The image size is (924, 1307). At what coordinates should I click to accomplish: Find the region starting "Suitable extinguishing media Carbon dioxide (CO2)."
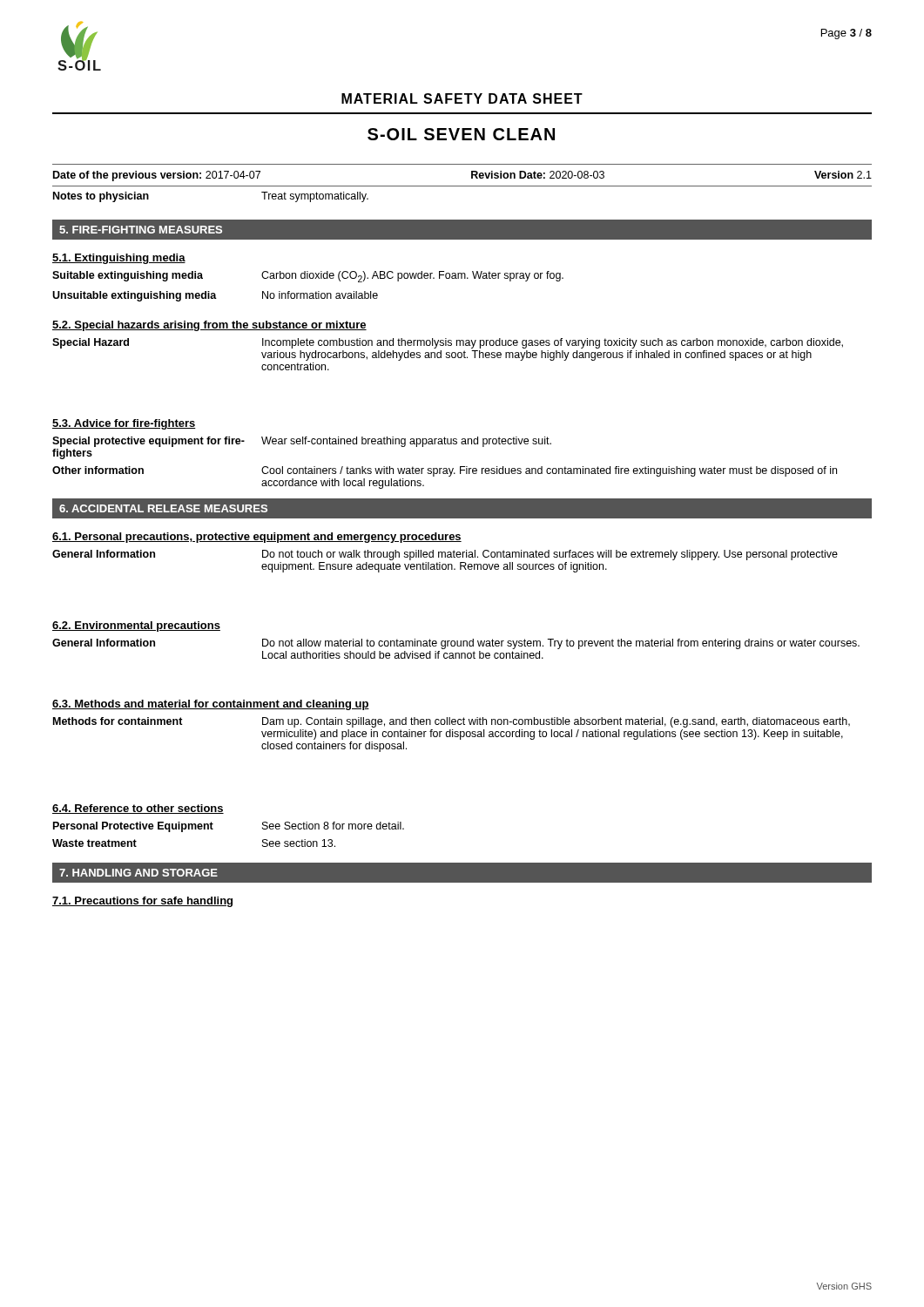(x=462, y=276)
